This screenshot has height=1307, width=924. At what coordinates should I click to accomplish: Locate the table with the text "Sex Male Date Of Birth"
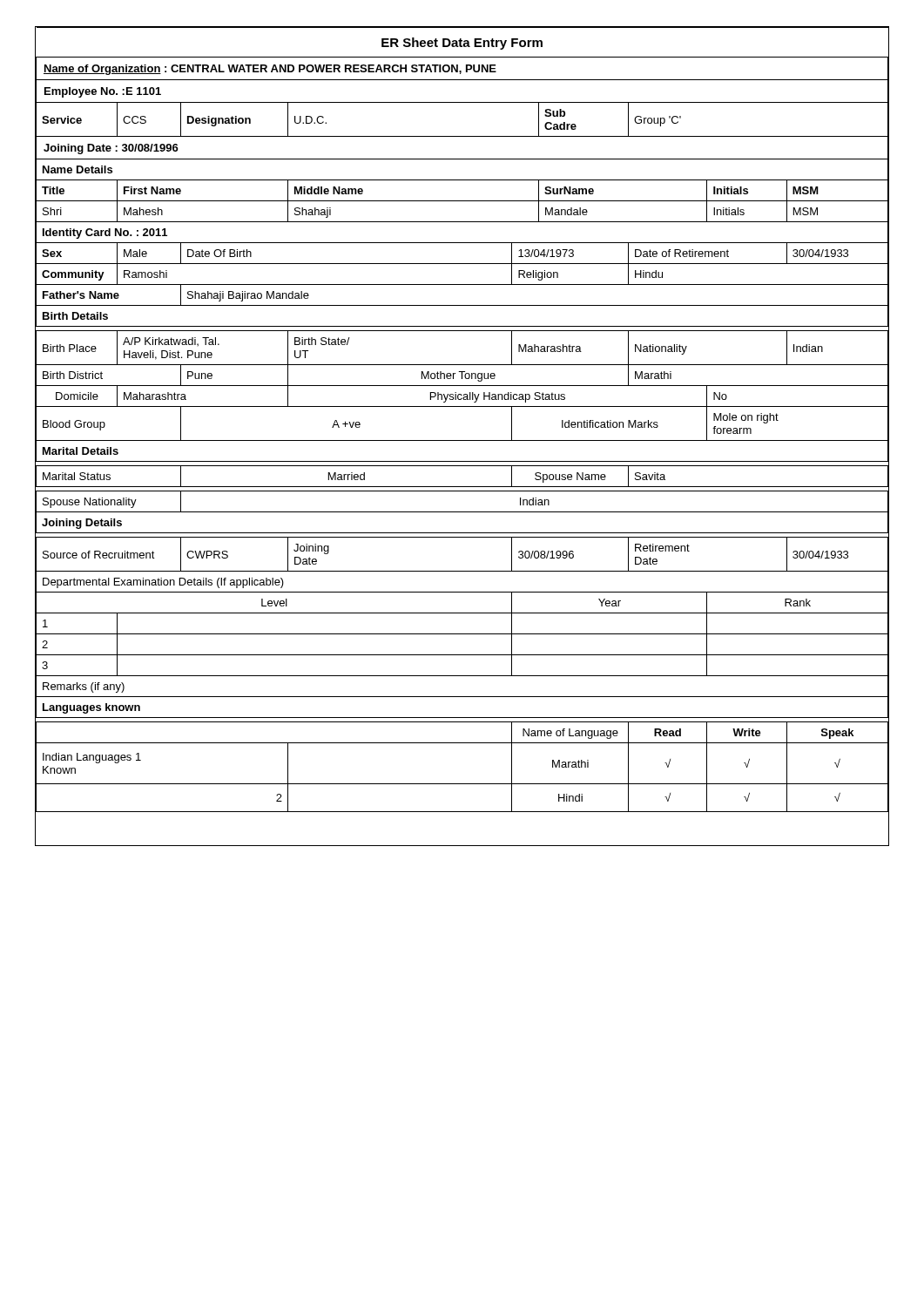coord(462,253)
